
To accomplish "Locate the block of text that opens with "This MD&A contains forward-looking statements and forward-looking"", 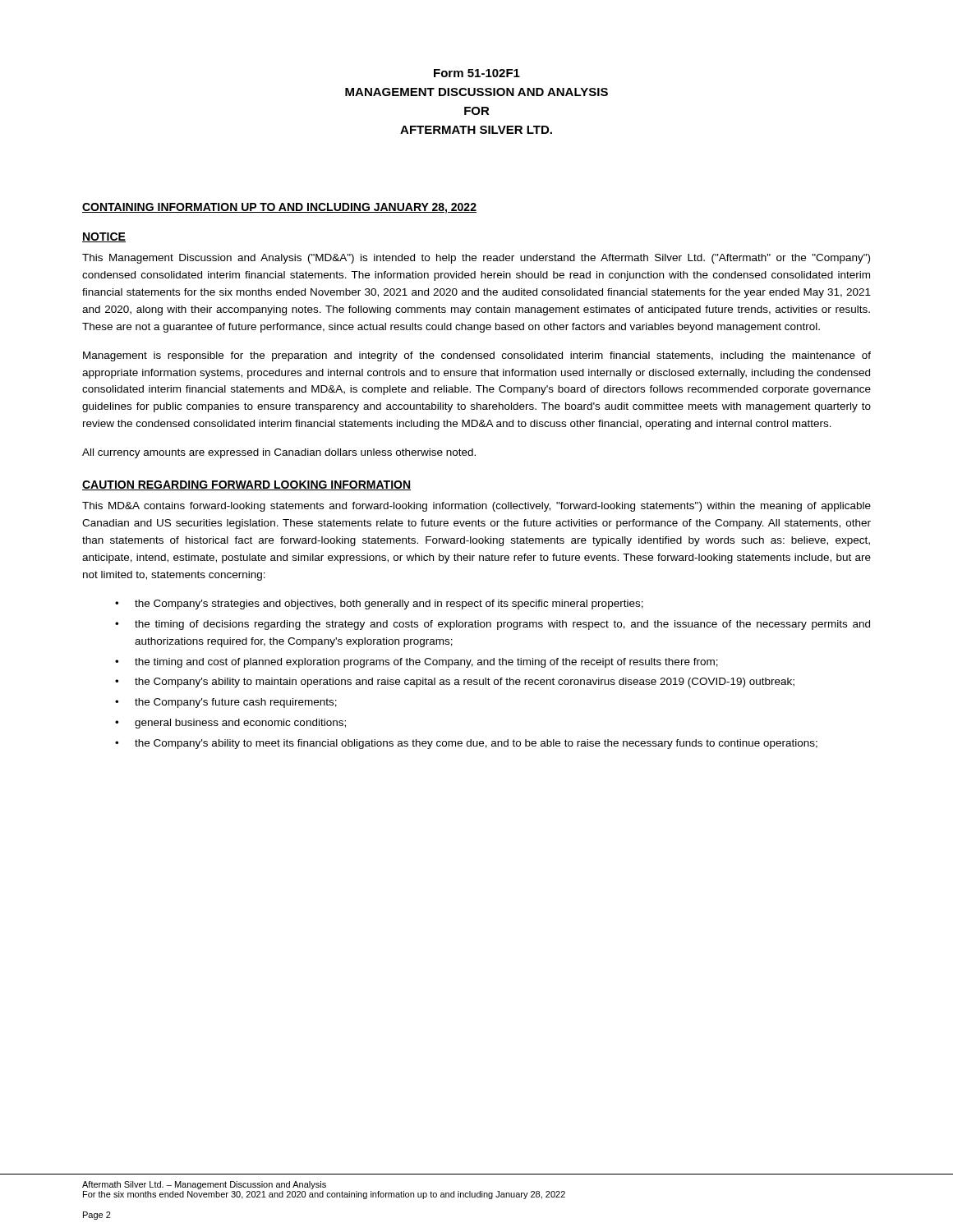I will coord(476,540).
